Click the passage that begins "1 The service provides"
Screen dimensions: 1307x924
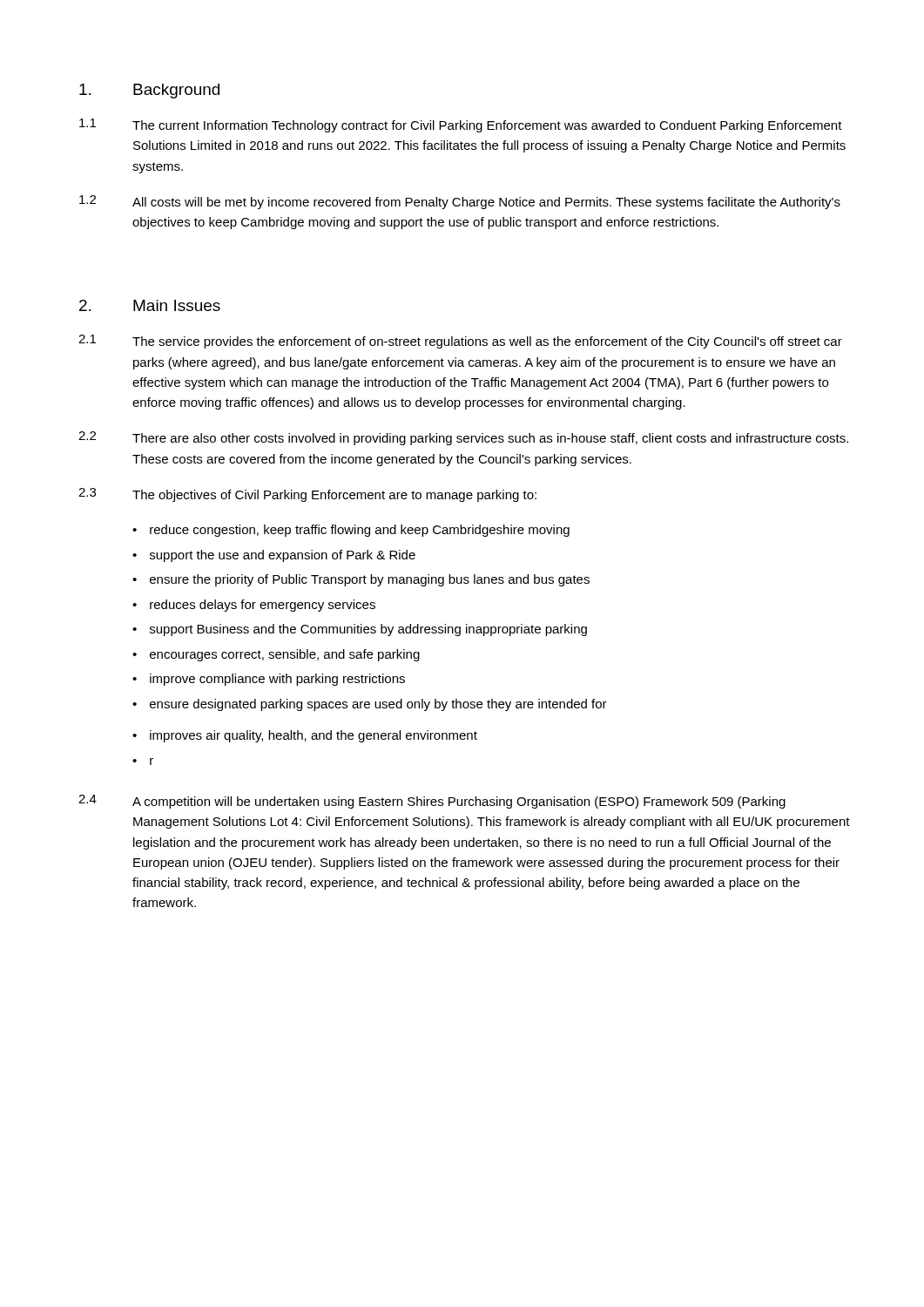point(466,372)
